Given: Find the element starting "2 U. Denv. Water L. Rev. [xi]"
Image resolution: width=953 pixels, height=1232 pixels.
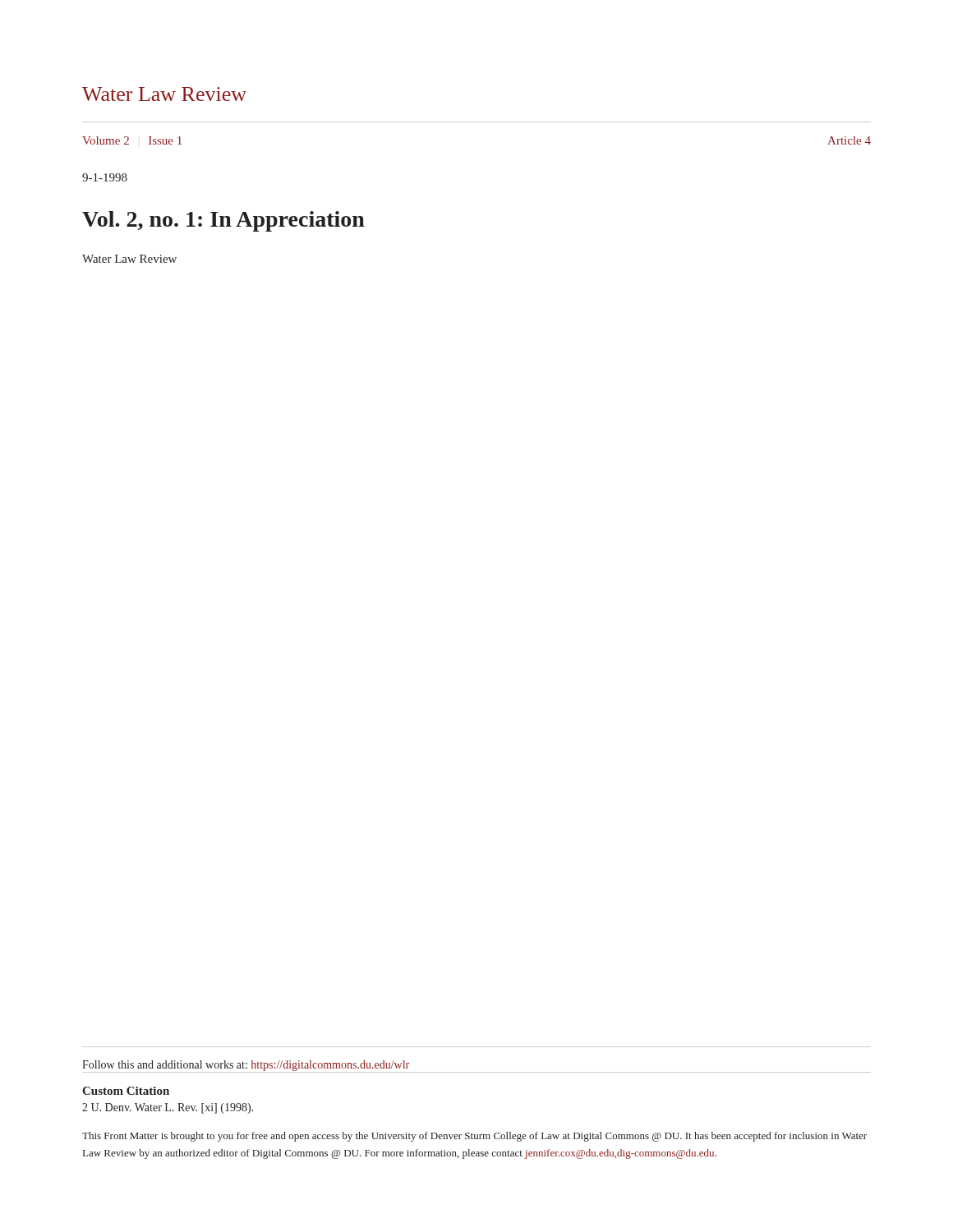Looking at the screenshot, I should (168, 1108).
